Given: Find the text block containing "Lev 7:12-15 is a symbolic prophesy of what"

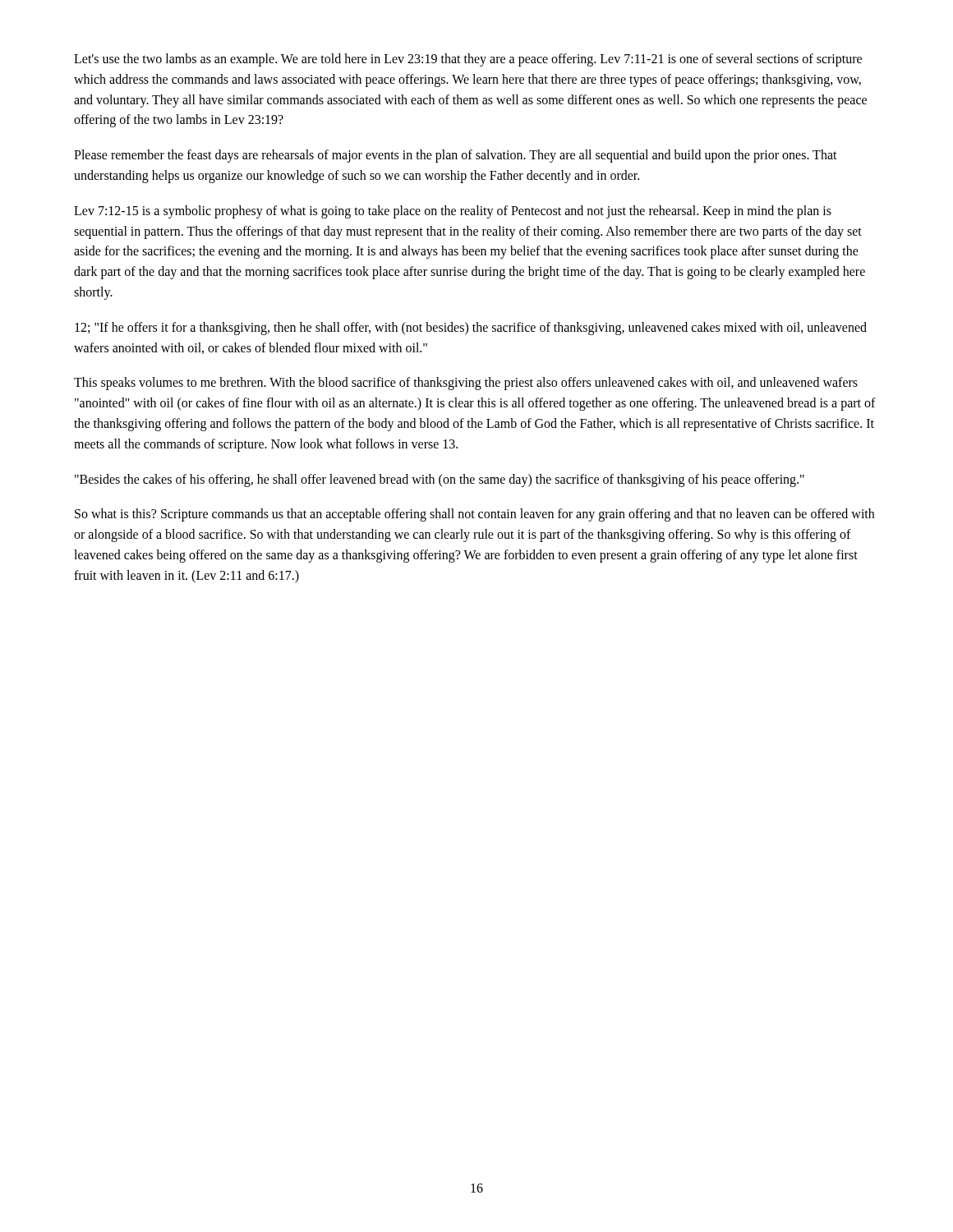Looking at the screenshot, I should point(470,251).
